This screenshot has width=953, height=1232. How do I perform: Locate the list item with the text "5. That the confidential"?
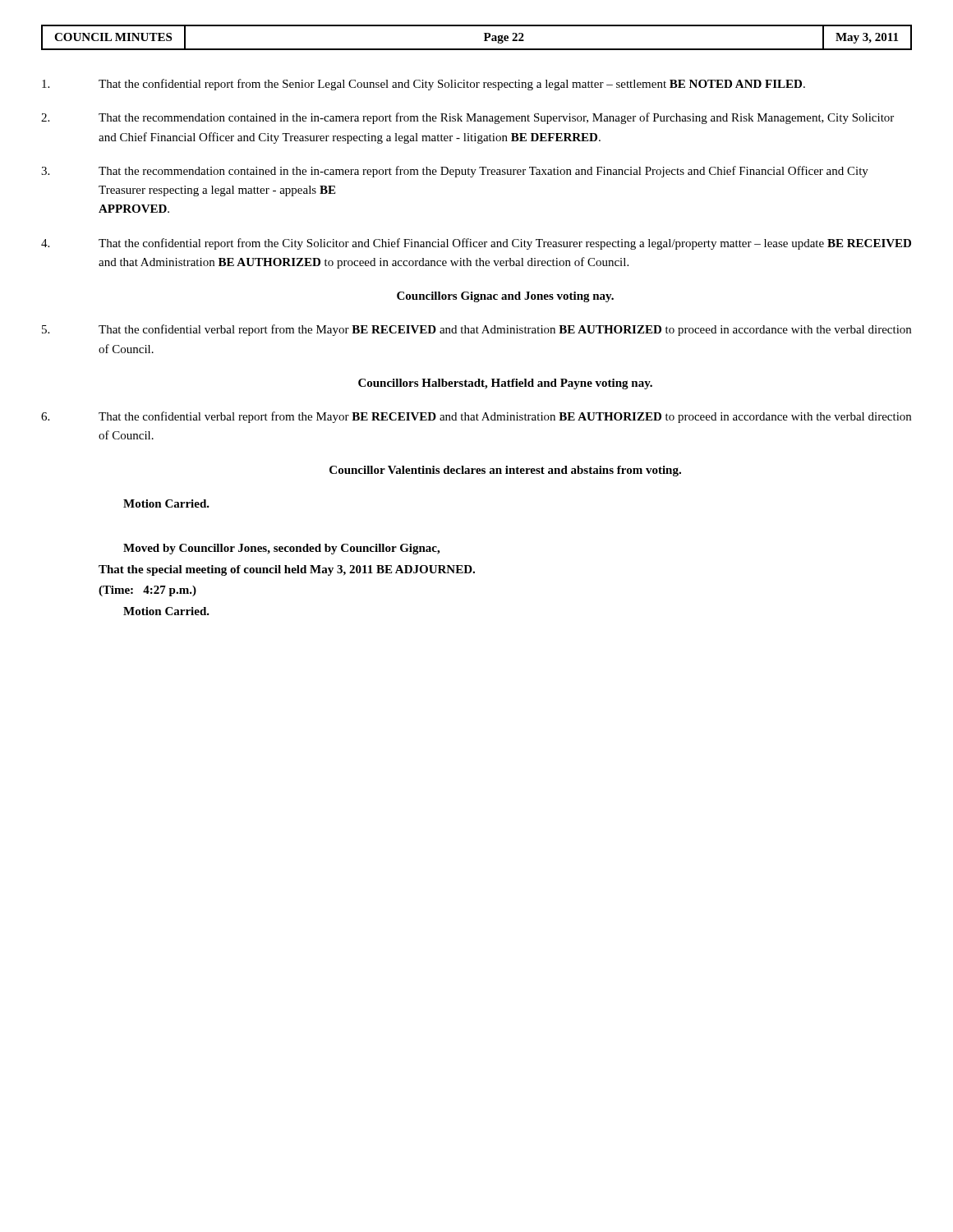point(476,340)
